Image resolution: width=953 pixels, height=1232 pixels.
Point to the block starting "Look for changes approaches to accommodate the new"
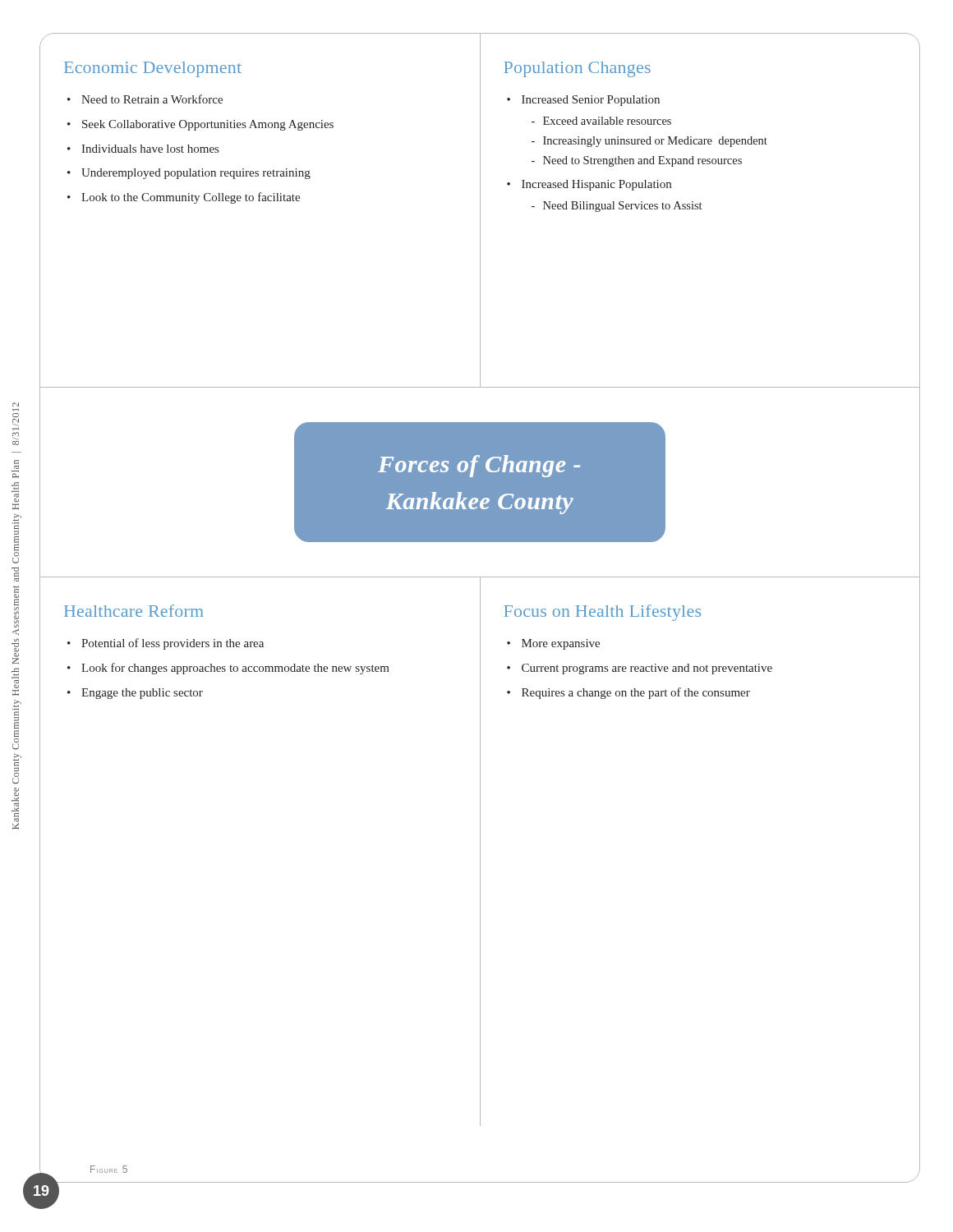point(235,668)
